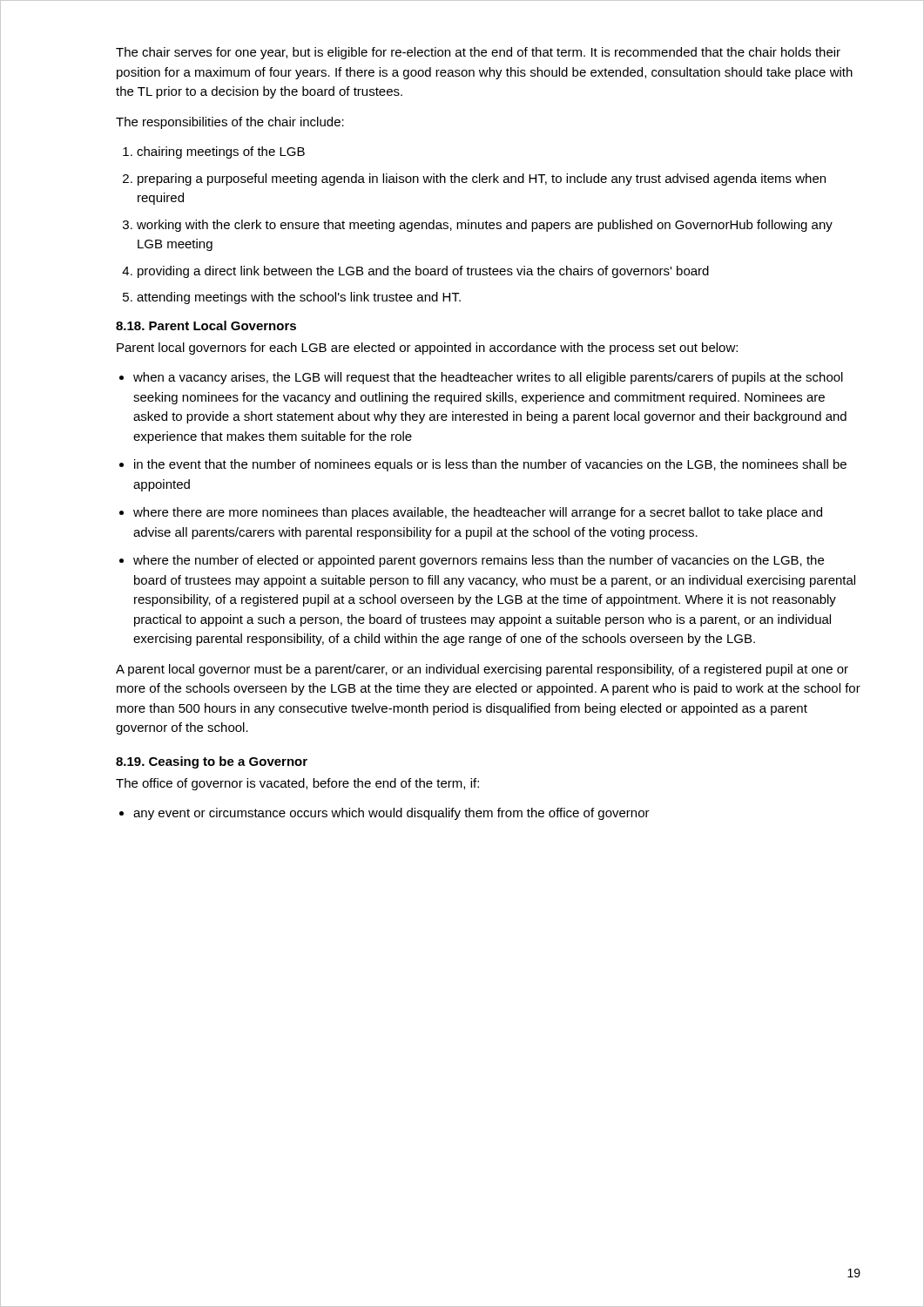
Task: Point to "8.18. Parent Local Governors"
Action: pyautogui.click(x=206, y=325)
